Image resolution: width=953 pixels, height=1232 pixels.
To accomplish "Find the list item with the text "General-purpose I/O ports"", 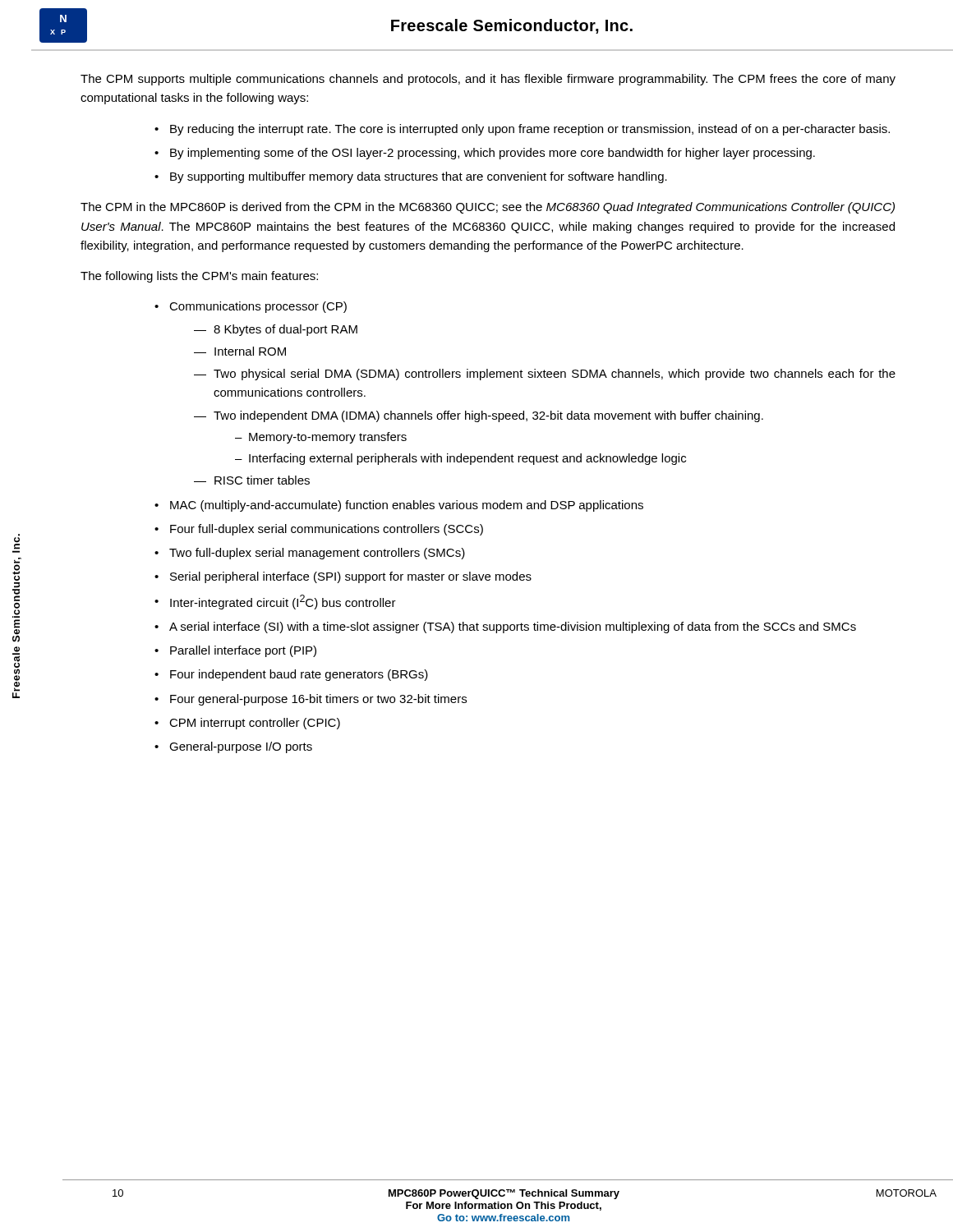I will (x=241, y=746).
